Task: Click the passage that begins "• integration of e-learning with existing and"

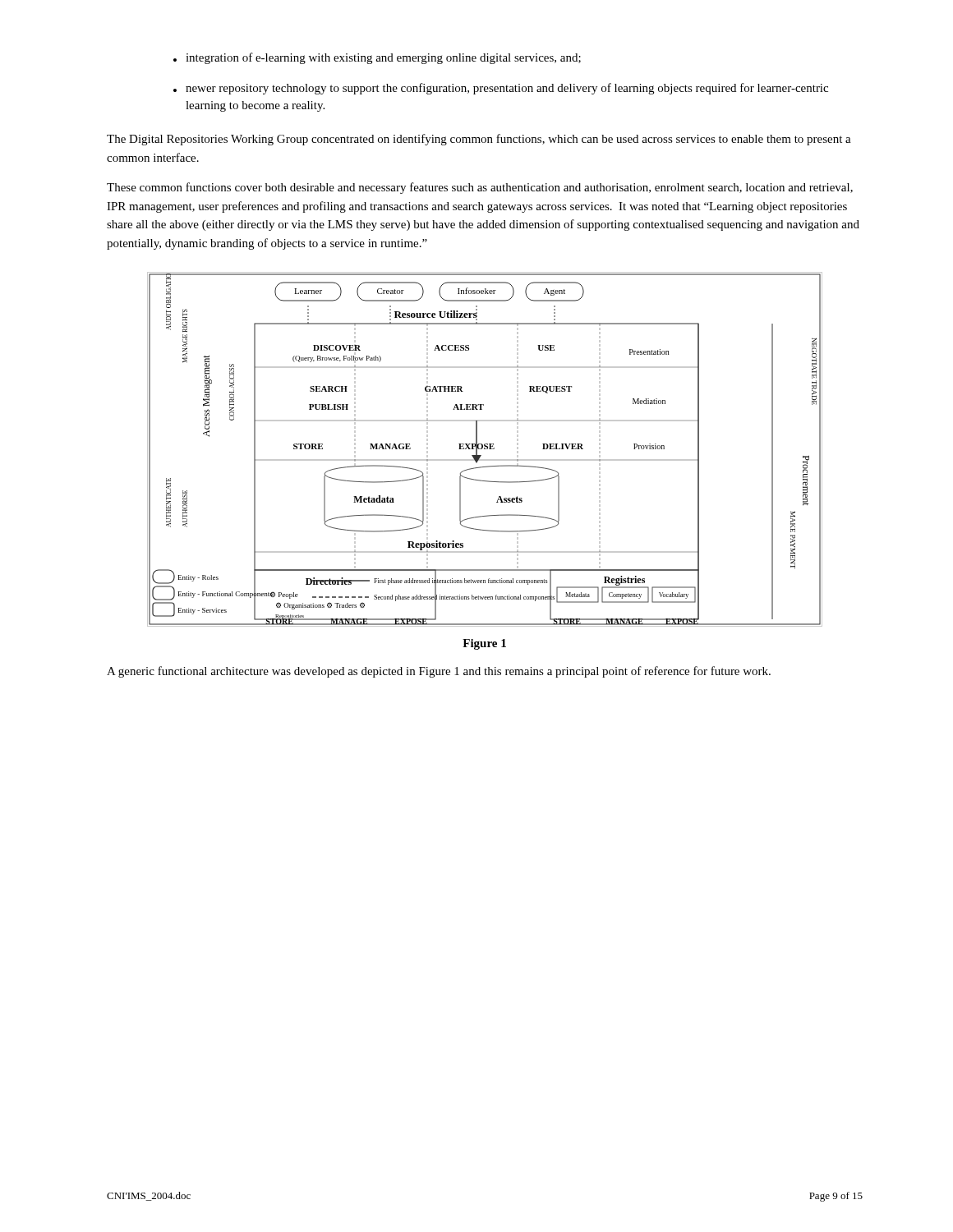Action: pyautogui.click(x=377, y=60)
